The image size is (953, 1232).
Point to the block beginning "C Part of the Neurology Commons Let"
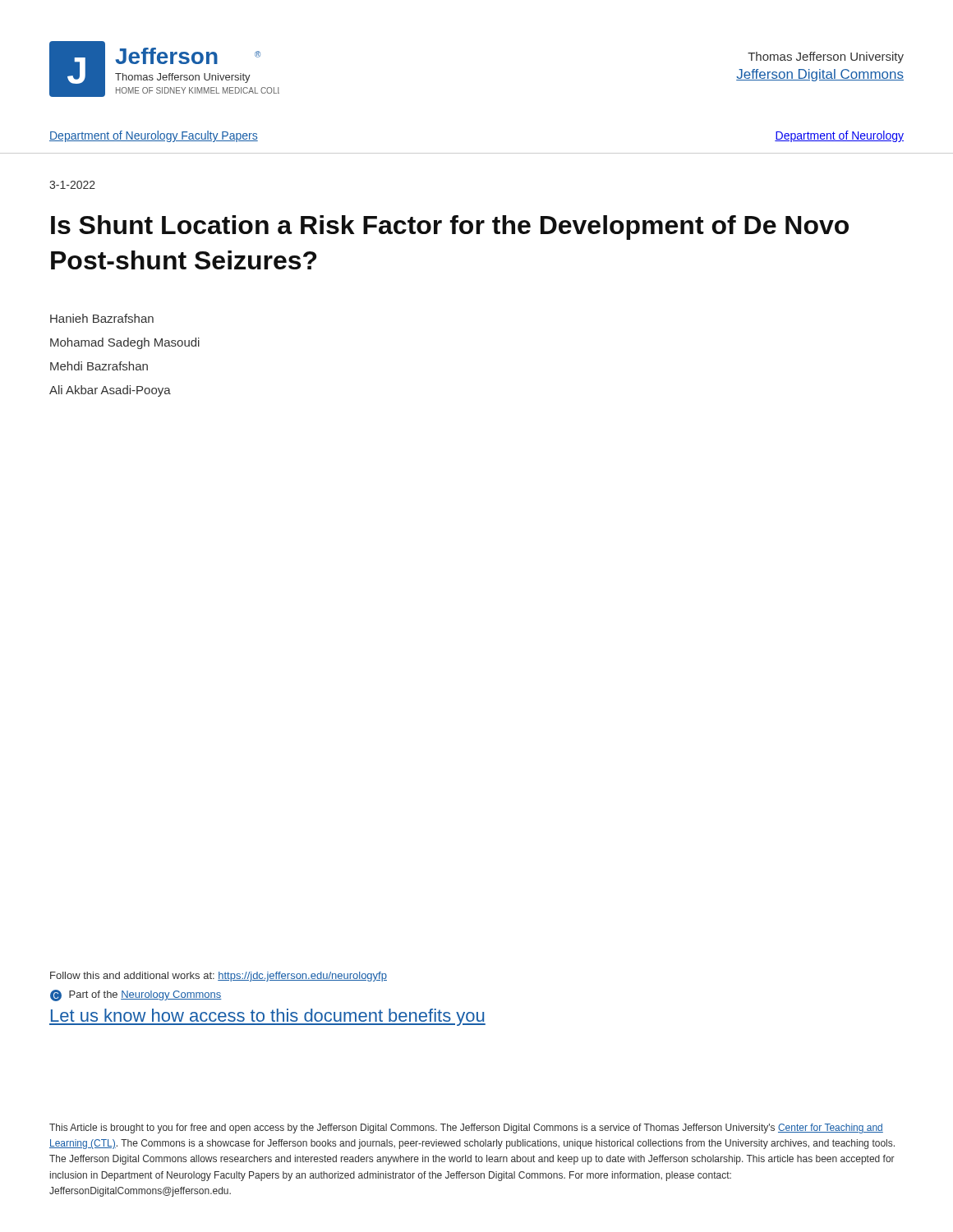(x=476, y=1008)
